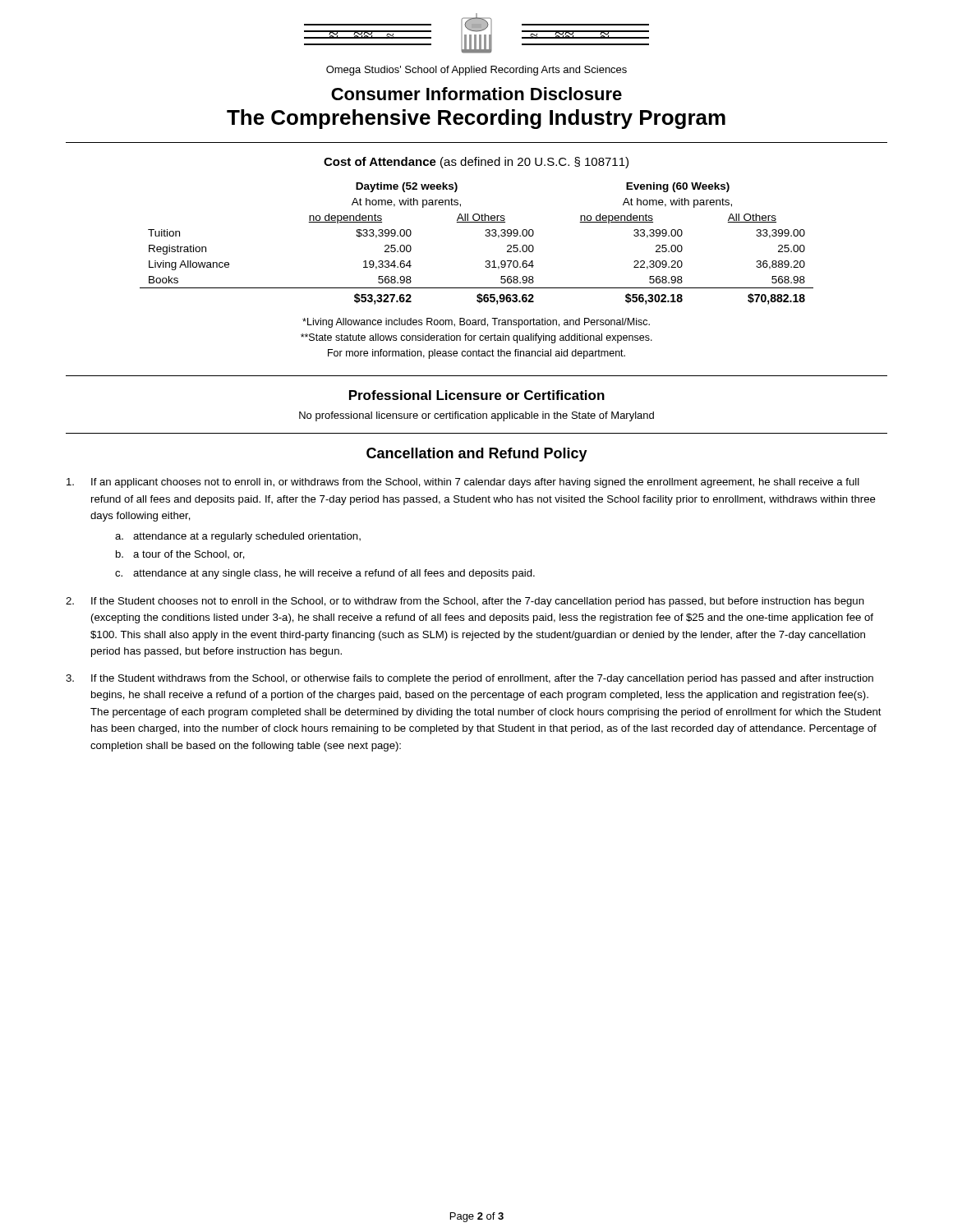The width and height of the screenshot is (953, 1232).
Task: Locate the text block starting "2. If the Student chooses not"
Action: coord(476,627)
